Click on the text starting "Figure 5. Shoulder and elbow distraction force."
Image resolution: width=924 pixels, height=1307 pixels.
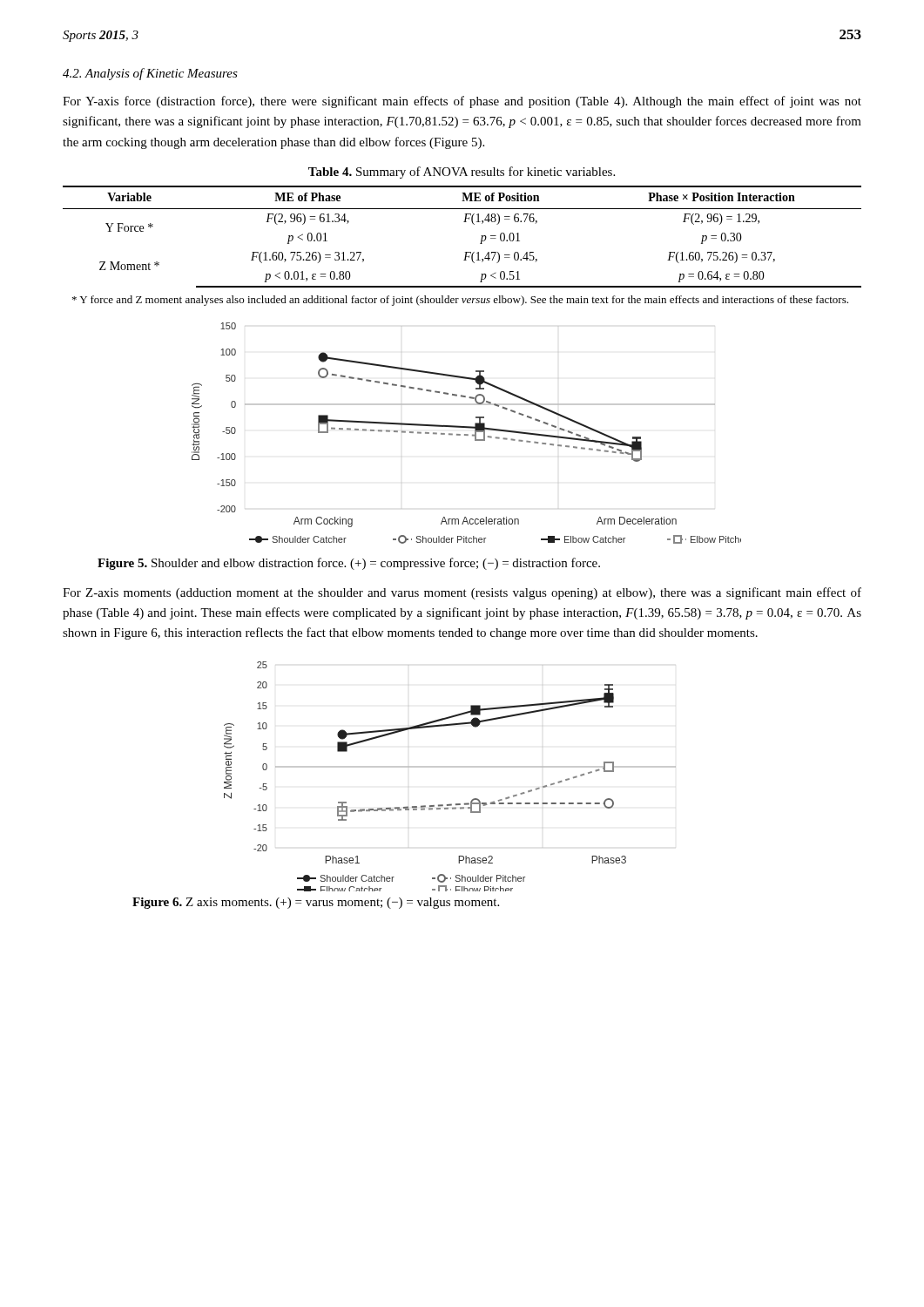coord(349,563)
